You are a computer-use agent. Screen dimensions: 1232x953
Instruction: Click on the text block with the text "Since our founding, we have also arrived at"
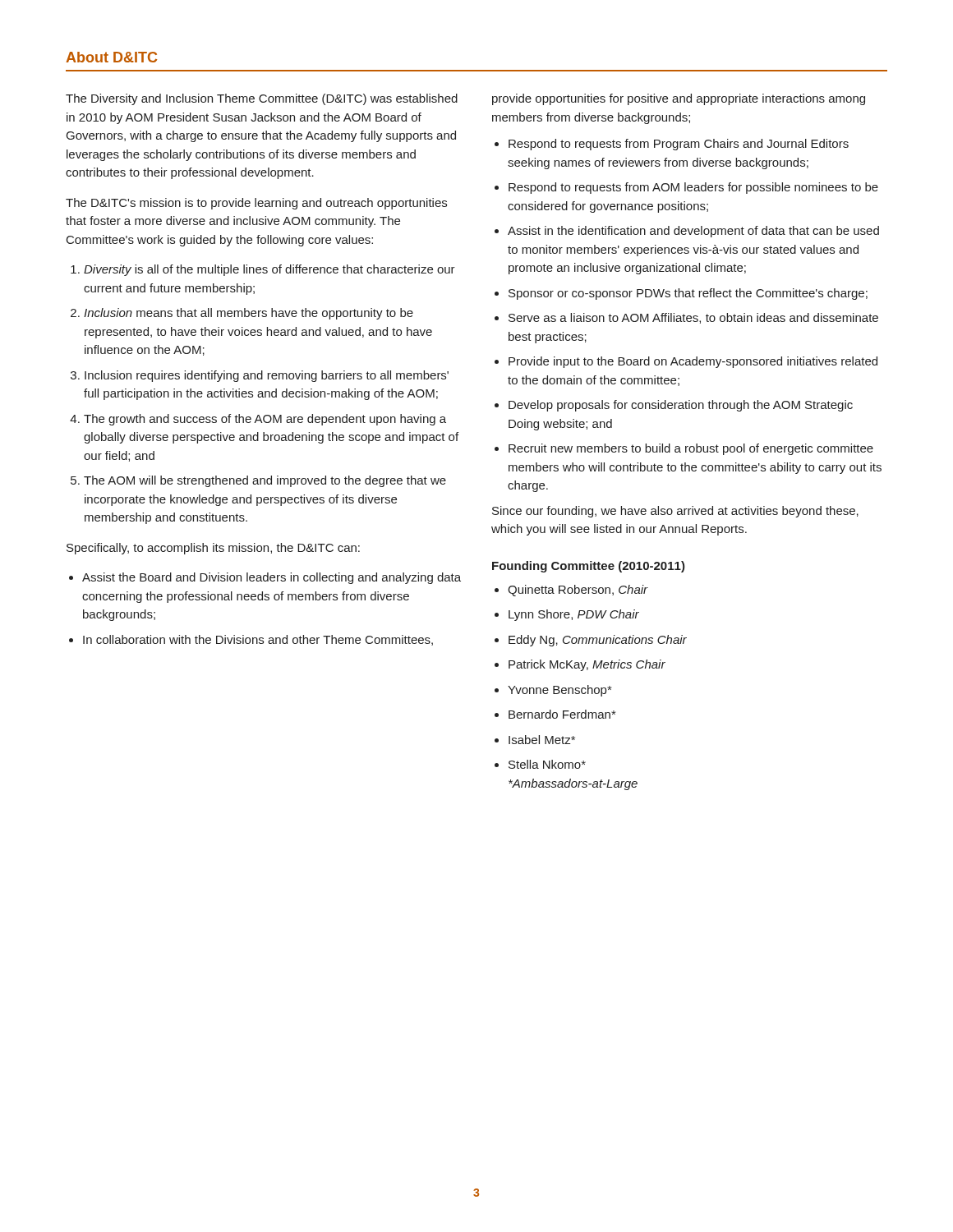coord(689,520)
